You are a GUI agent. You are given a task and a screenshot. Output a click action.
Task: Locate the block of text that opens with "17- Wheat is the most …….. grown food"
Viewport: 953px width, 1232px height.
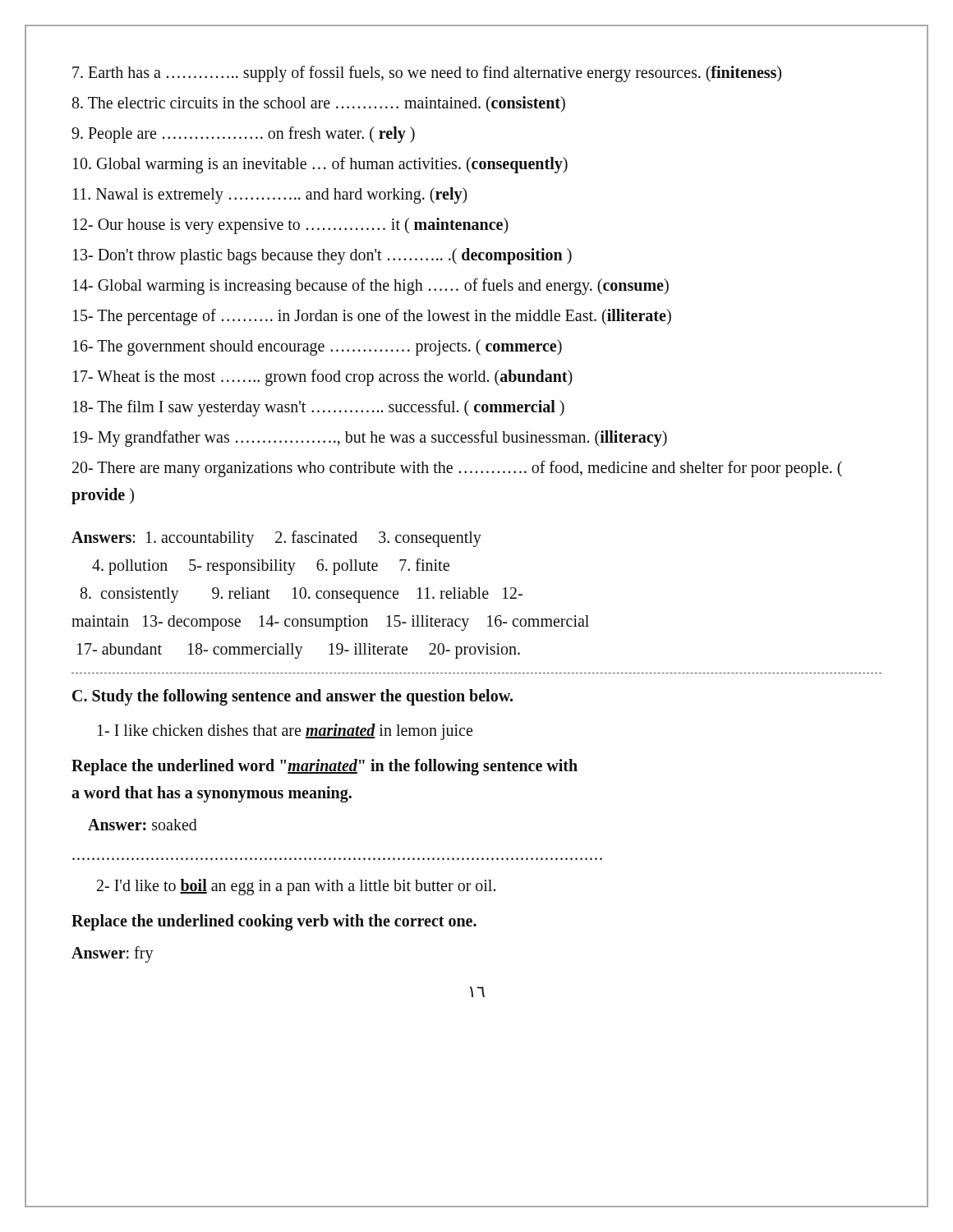(322, 376)
